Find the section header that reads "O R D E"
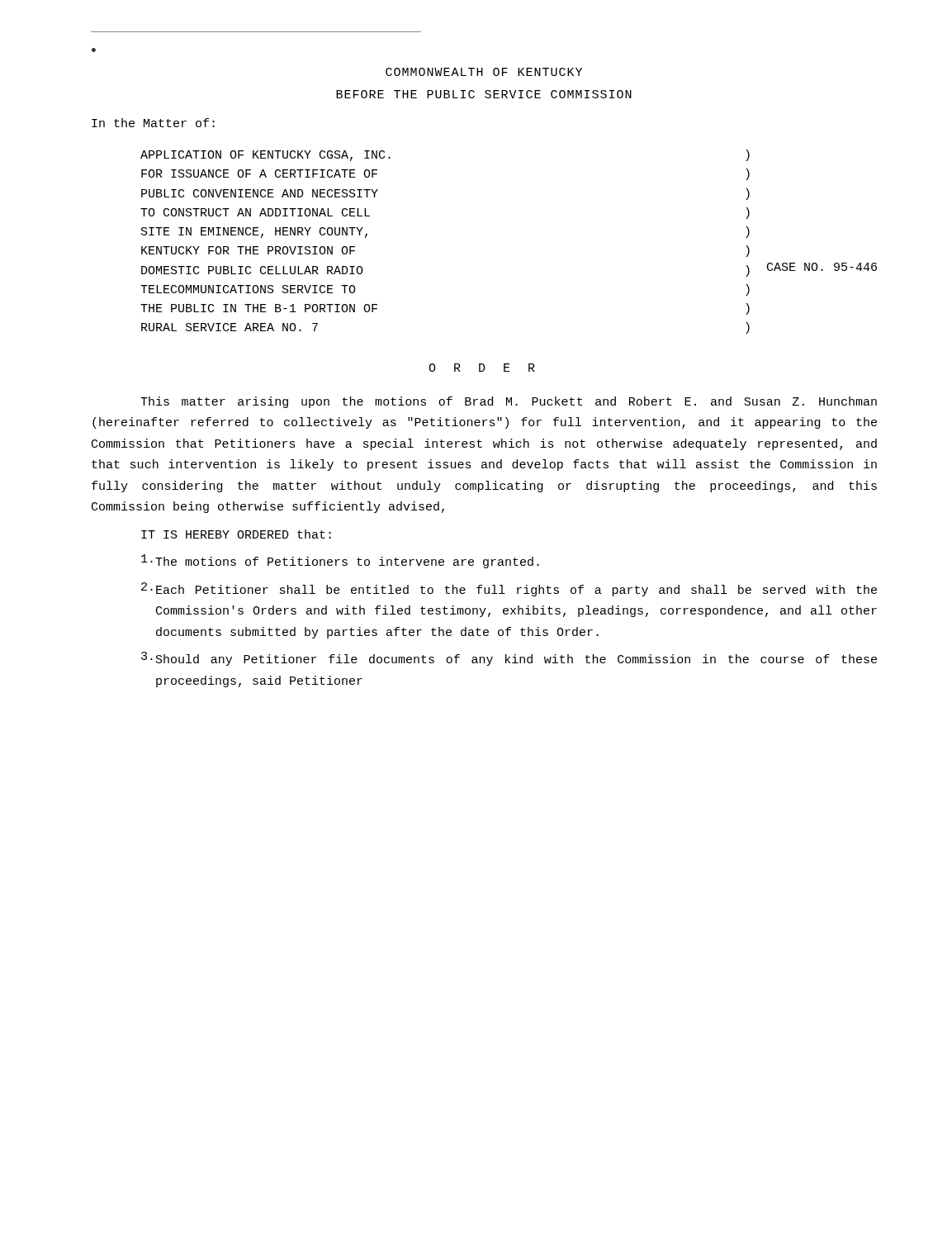 pyautogui.click(x=484, y=368)
